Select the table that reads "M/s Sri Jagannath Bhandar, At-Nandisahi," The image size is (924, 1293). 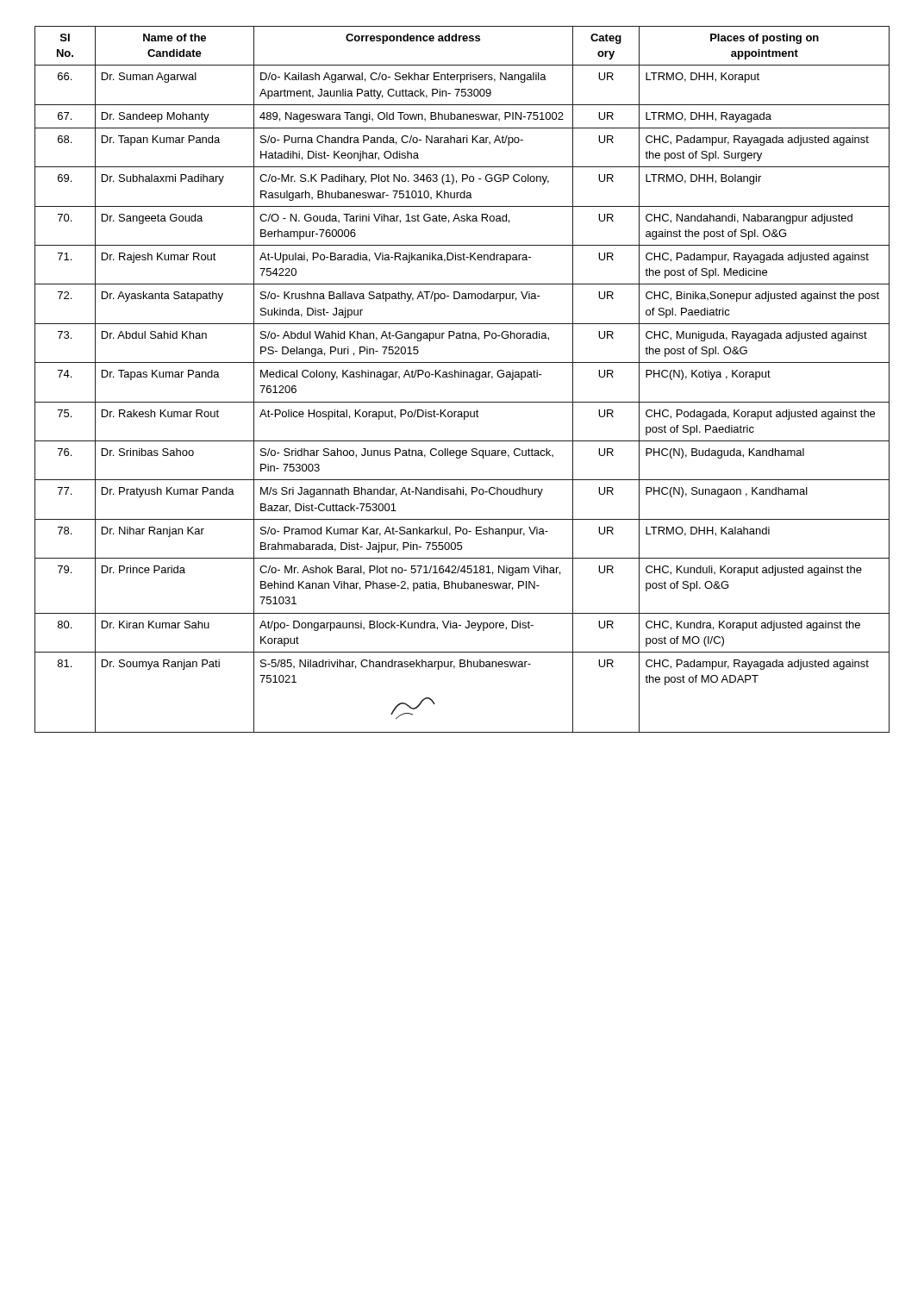462,379
